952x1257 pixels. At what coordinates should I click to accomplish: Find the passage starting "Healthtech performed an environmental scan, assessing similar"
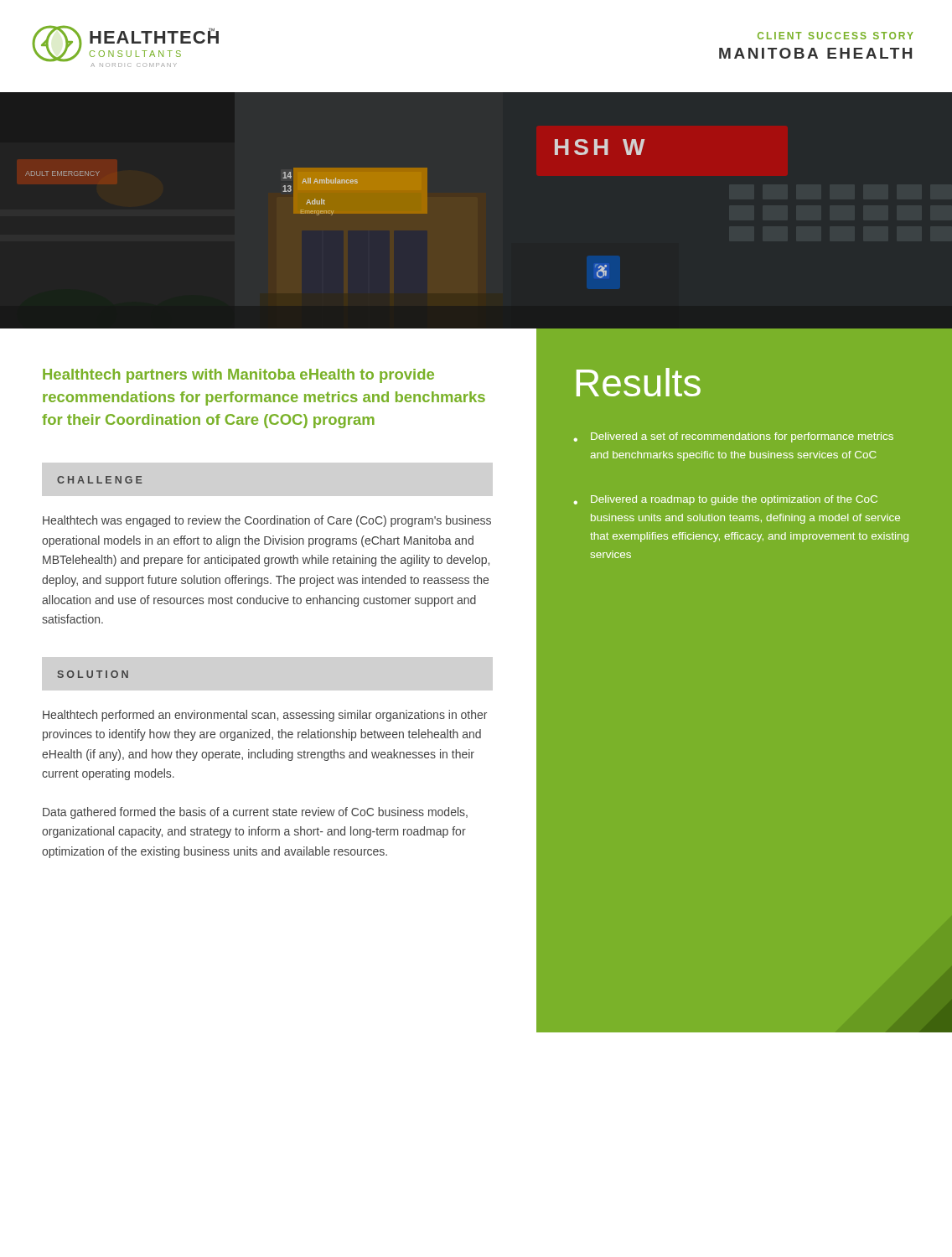265,744
